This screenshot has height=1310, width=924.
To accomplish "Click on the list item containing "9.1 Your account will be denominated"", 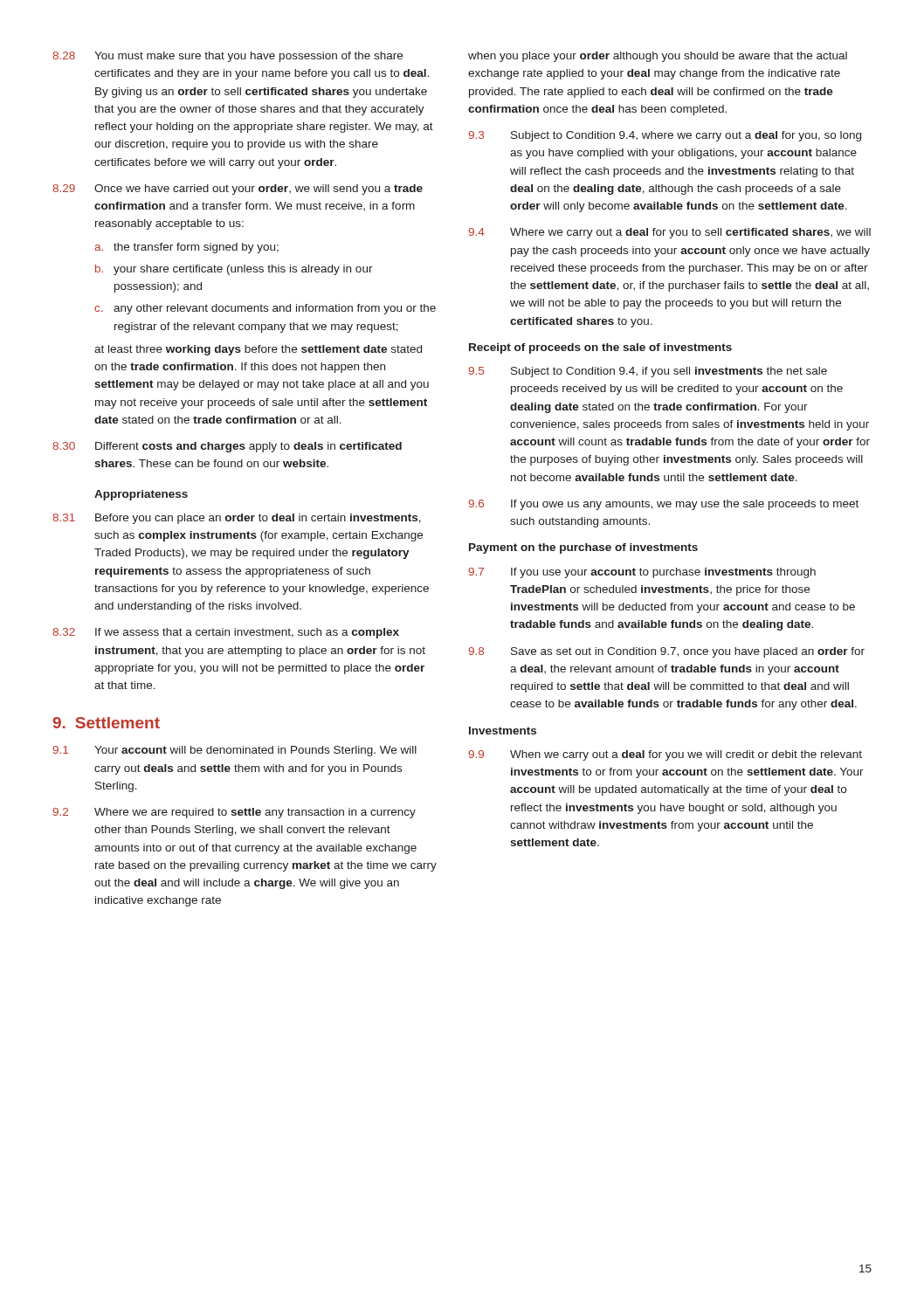I will coord(245,768).
